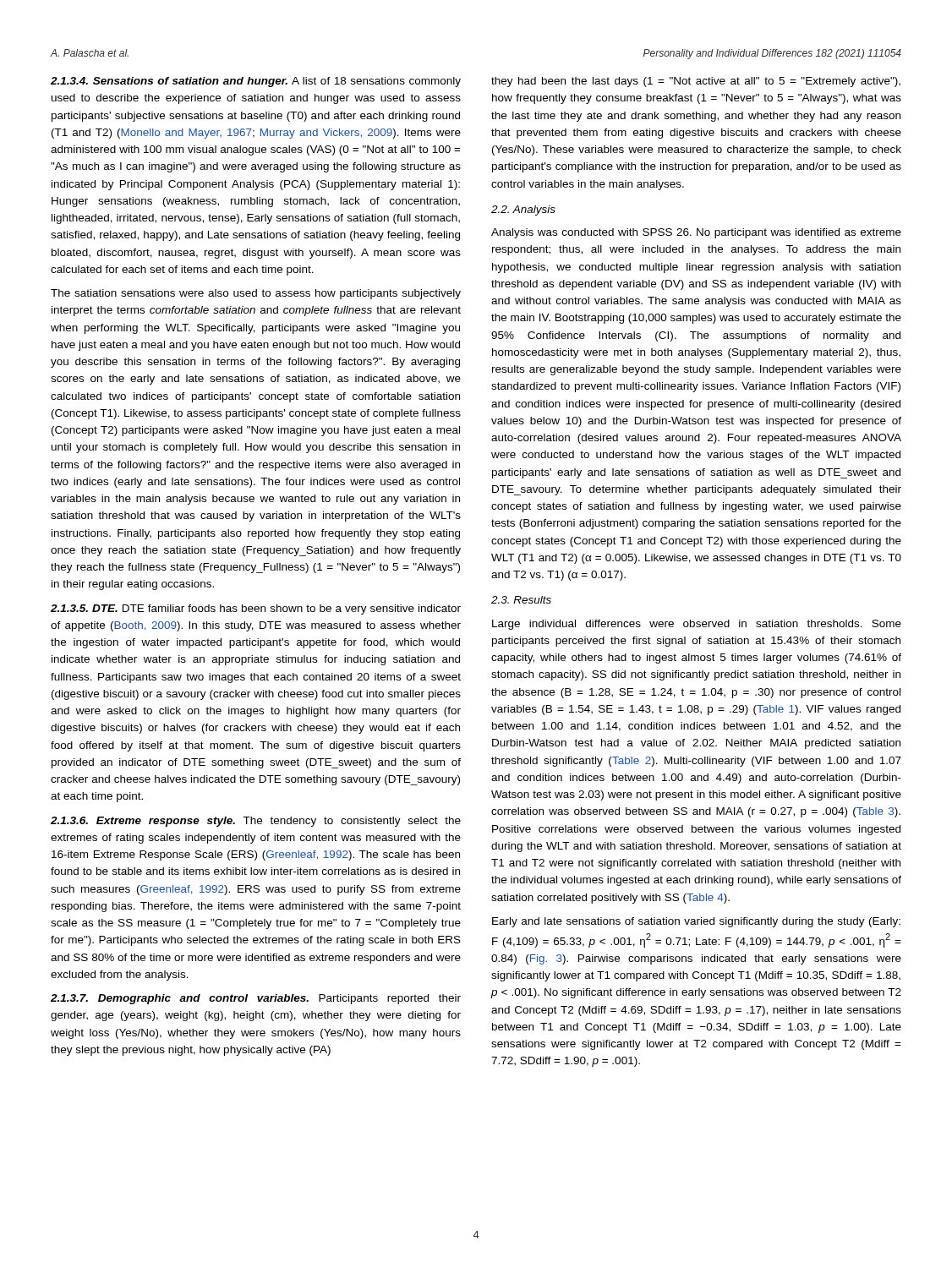Point to the block starting "The satiation sensations were also used to"

[x=256, y=439]
